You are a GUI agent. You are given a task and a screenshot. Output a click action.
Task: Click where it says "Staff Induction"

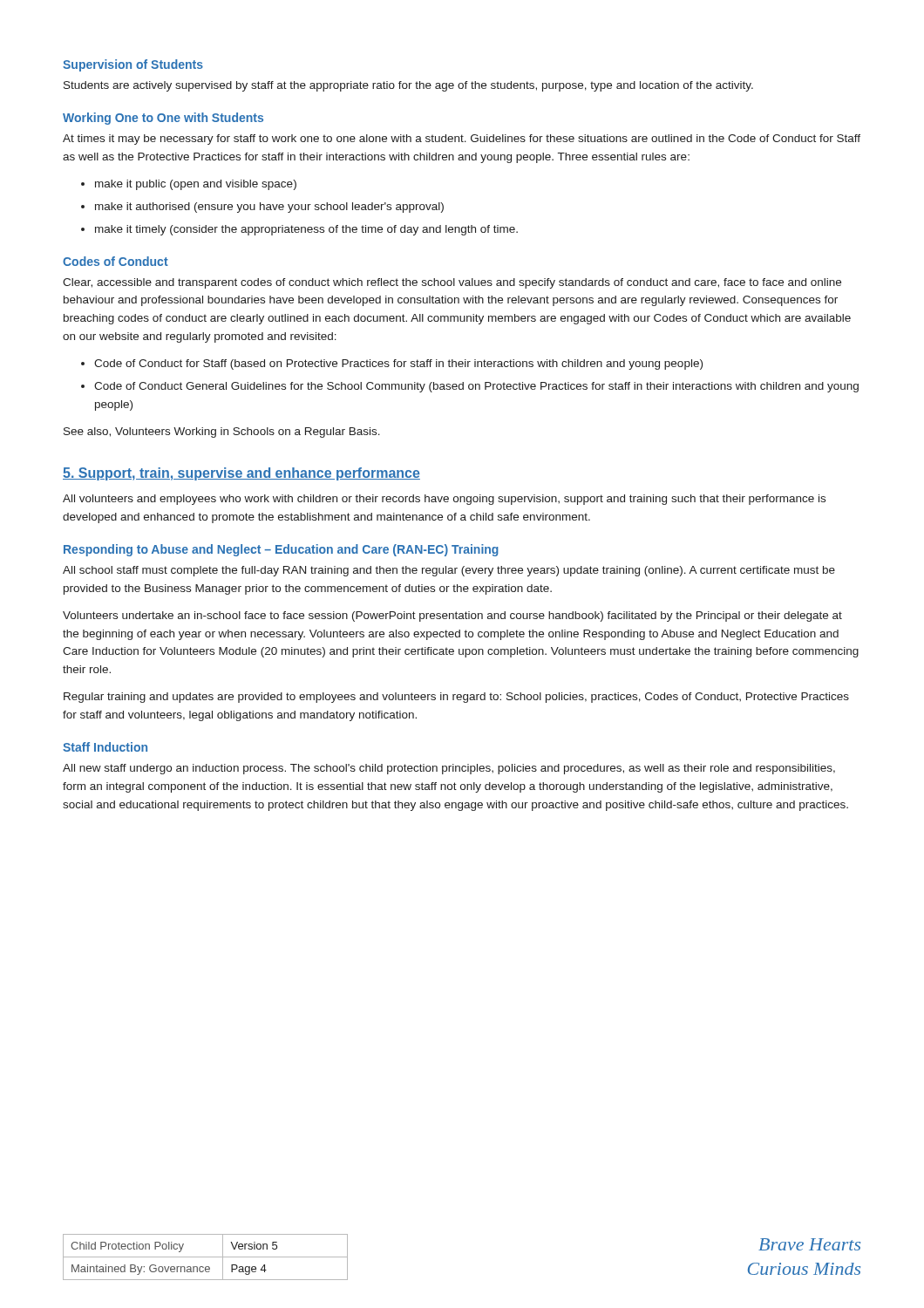(105, 747)
